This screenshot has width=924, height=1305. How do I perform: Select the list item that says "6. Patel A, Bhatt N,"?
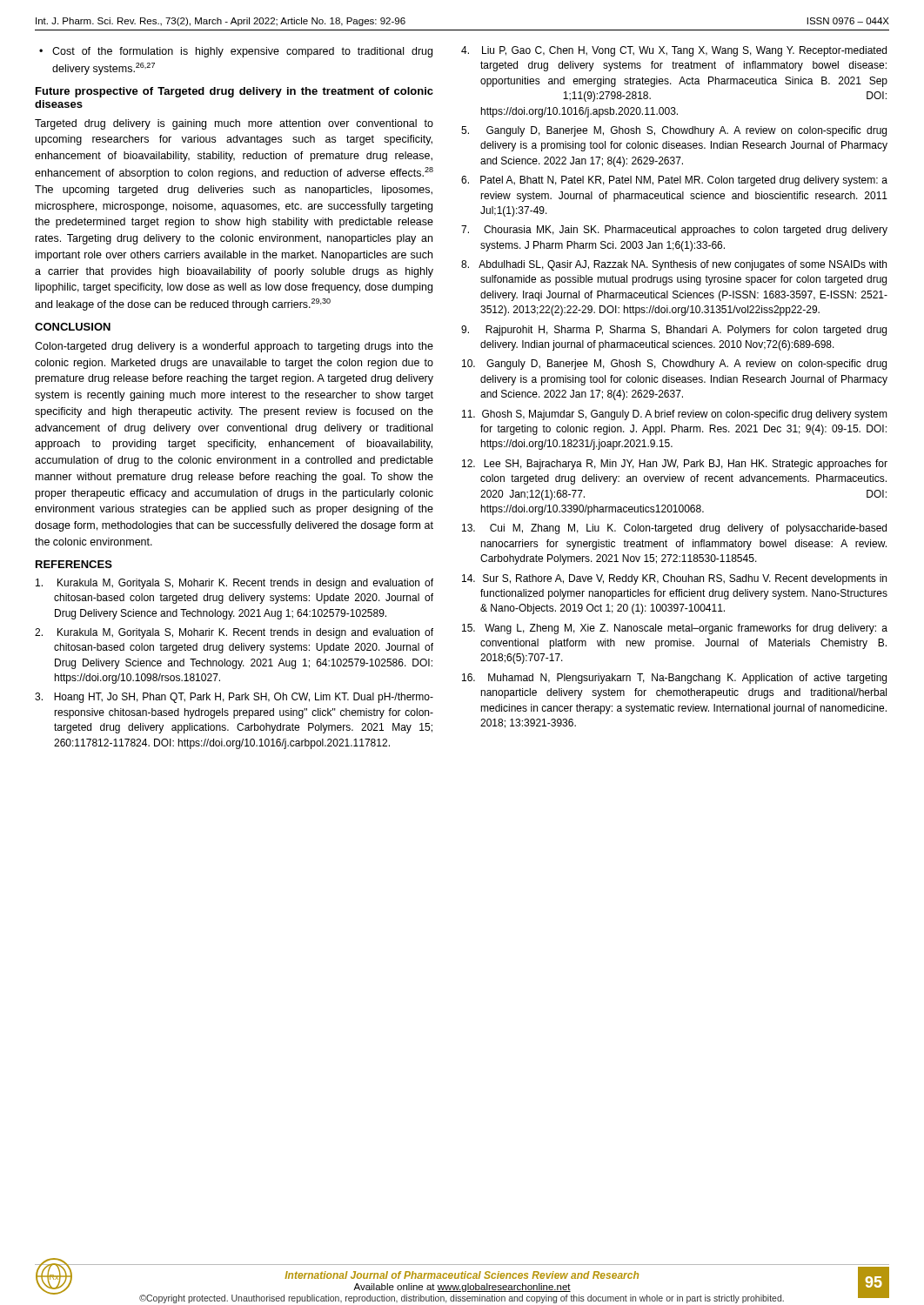674,195
